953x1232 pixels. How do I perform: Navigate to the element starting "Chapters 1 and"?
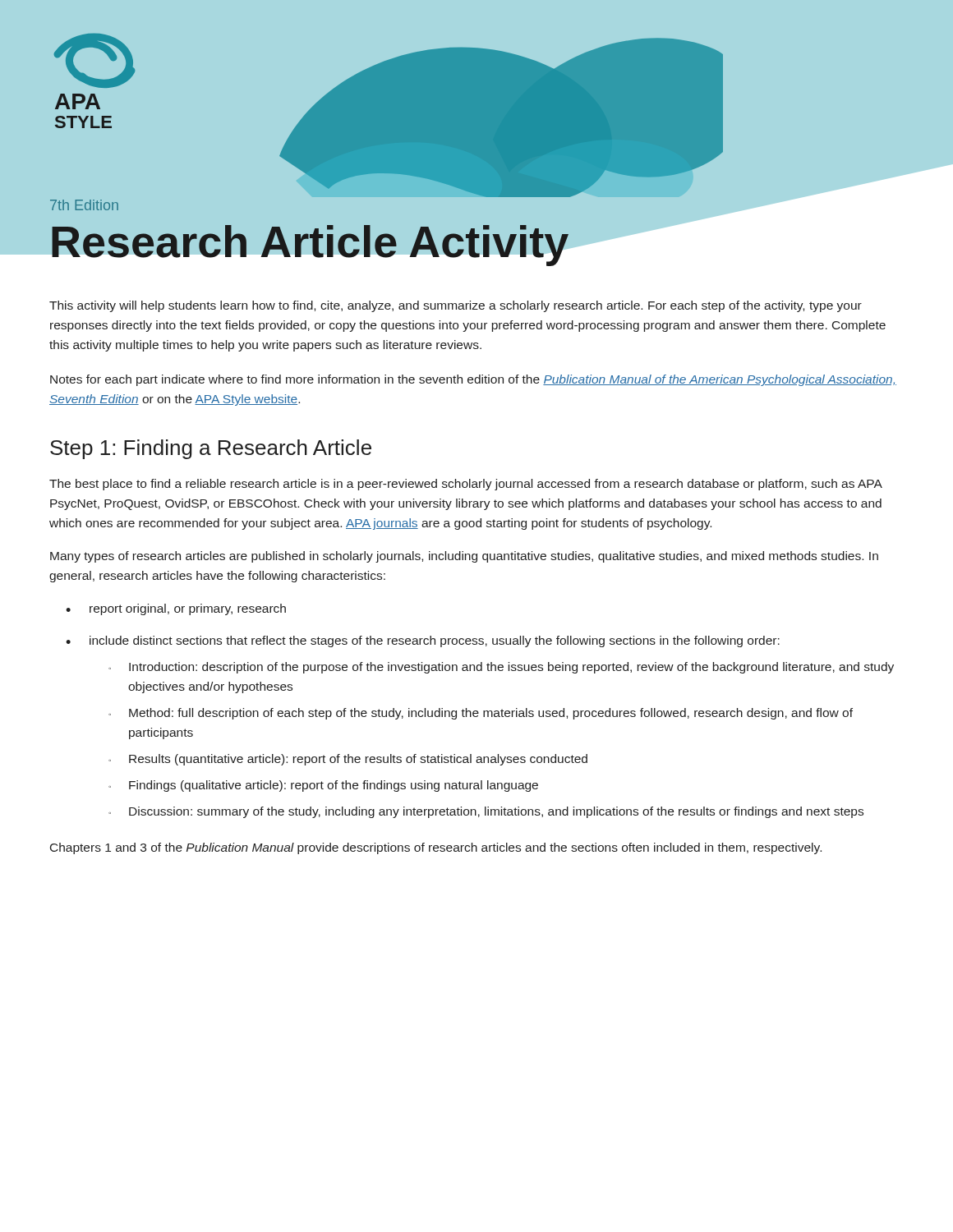click(x=476, y=848)
